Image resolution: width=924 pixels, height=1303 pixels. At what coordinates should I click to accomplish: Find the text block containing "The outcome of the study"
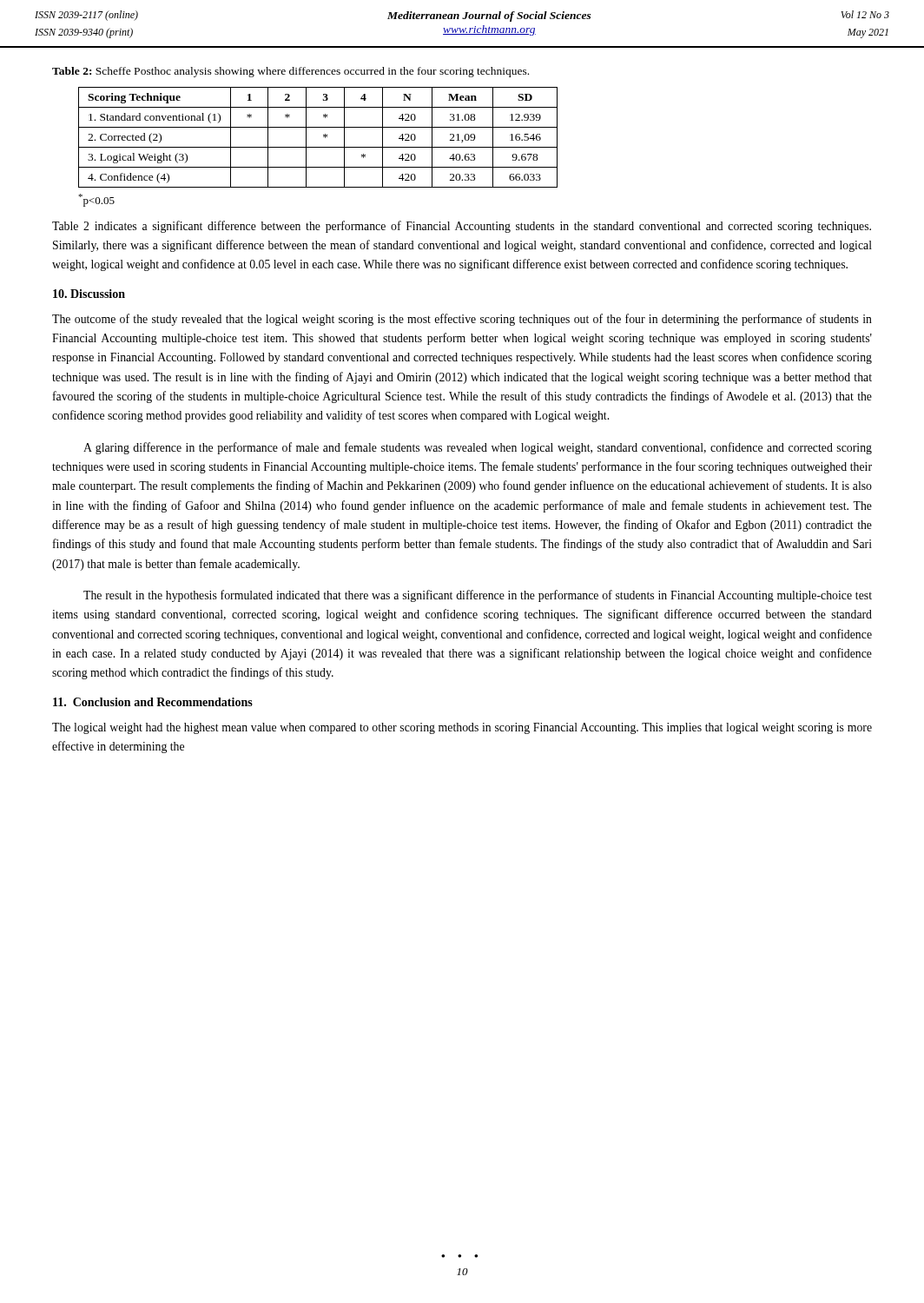point(462,367)
